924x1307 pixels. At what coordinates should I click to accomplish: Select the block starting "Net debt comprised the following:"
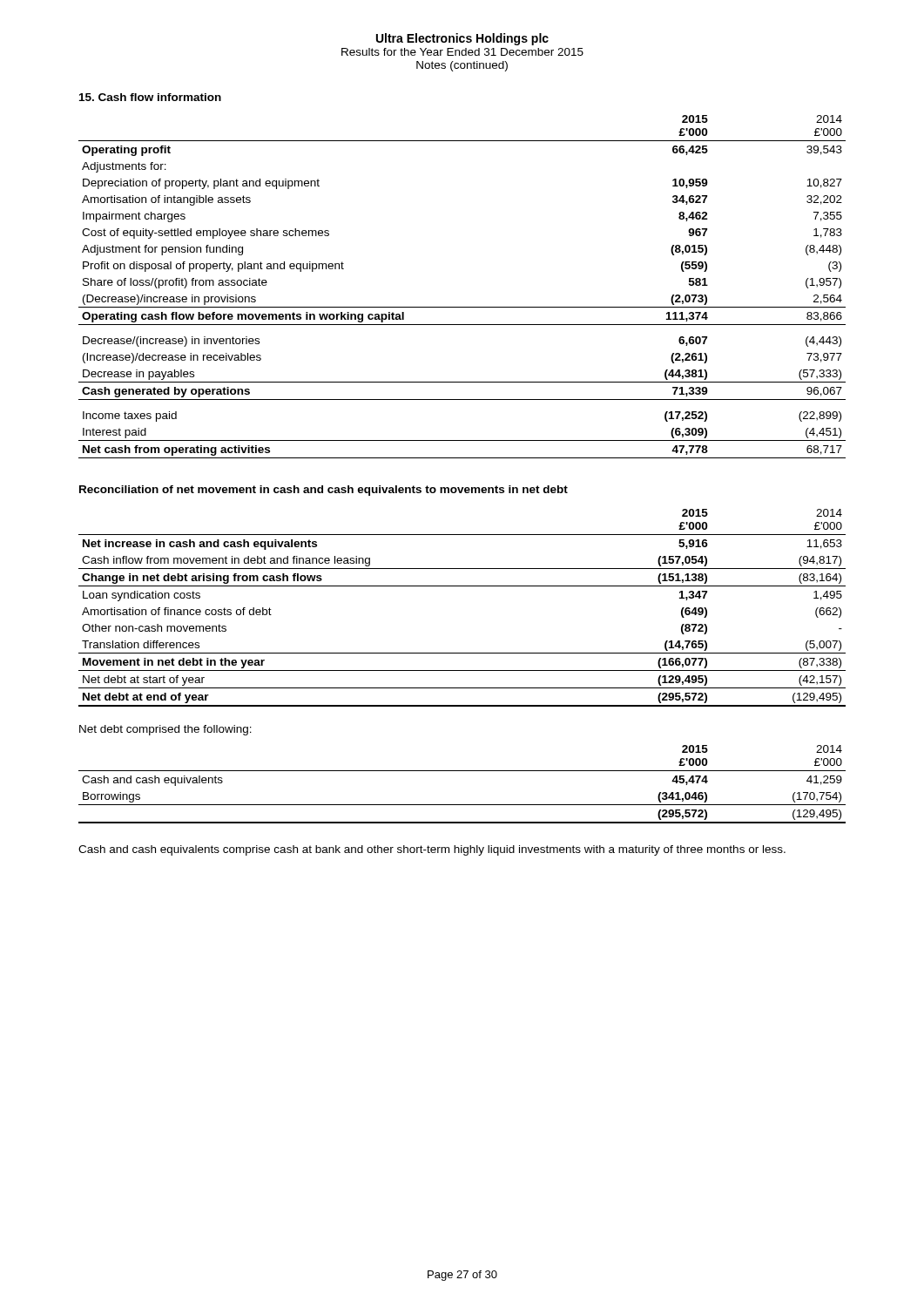(165, 729)
